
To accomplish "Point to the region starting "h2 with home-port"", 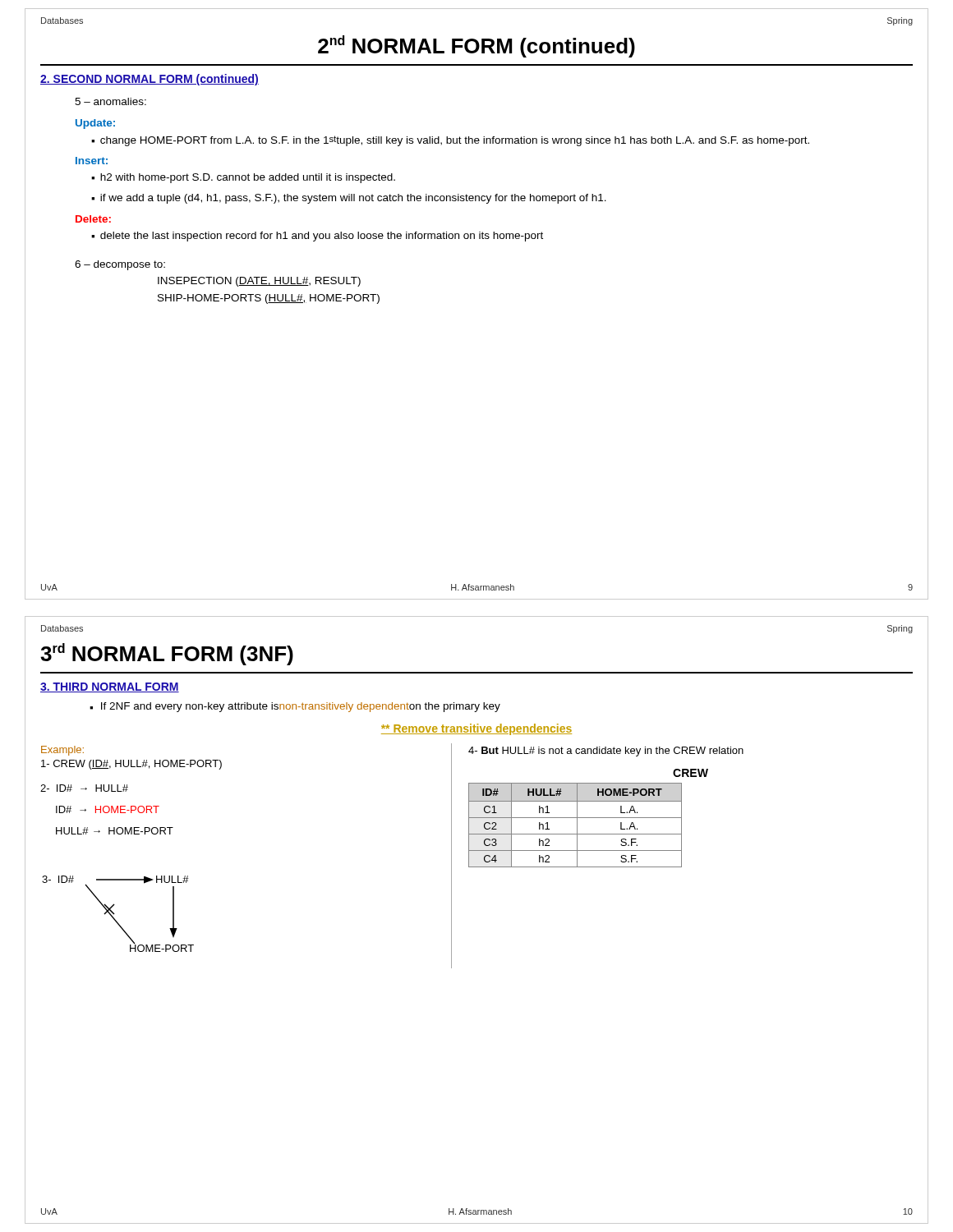I will click(x=248, y=177).
